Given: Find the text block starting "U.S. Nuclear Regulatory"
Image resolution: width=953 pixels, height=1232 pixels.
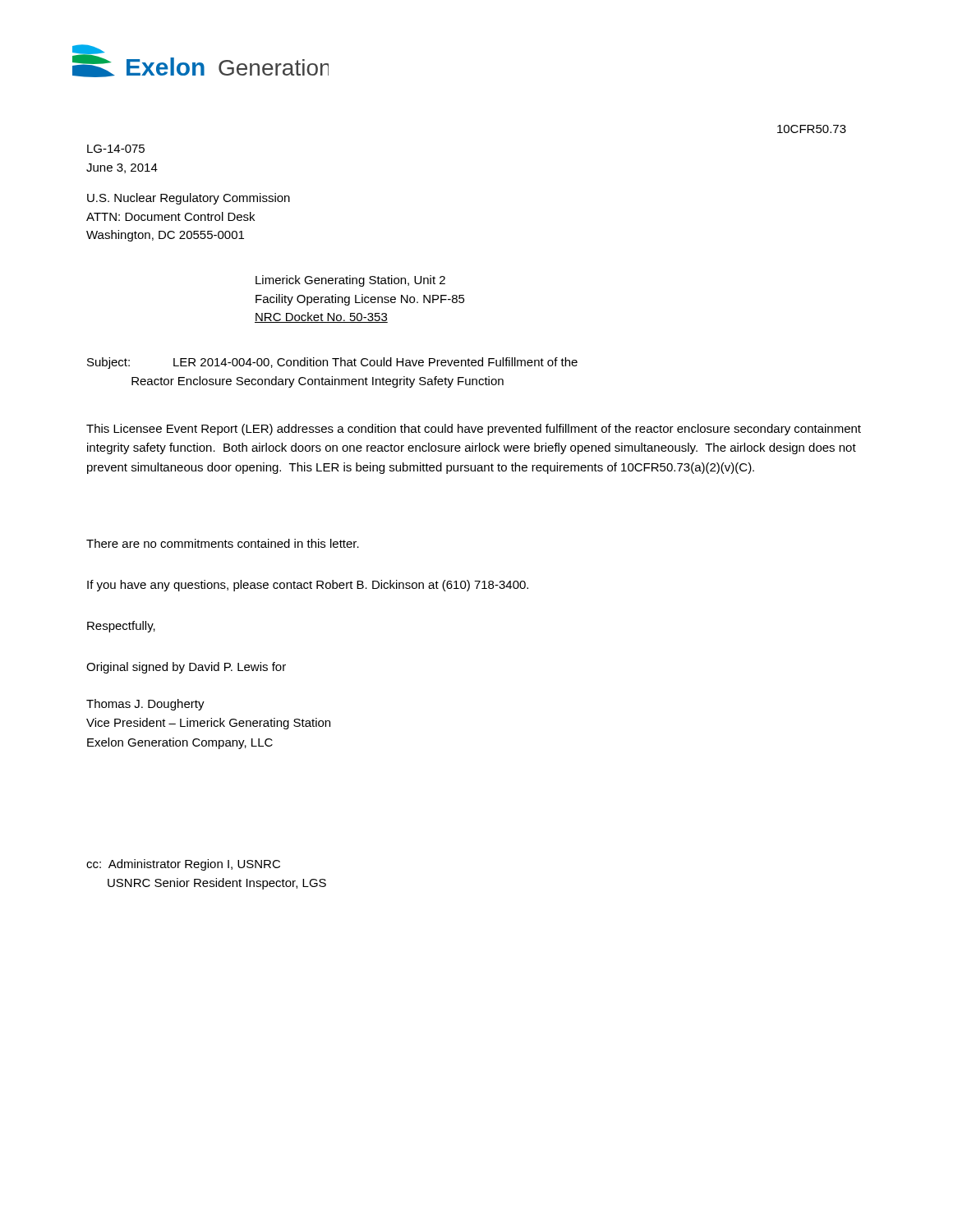Looking at the screenshot, I should pos(188,216).
